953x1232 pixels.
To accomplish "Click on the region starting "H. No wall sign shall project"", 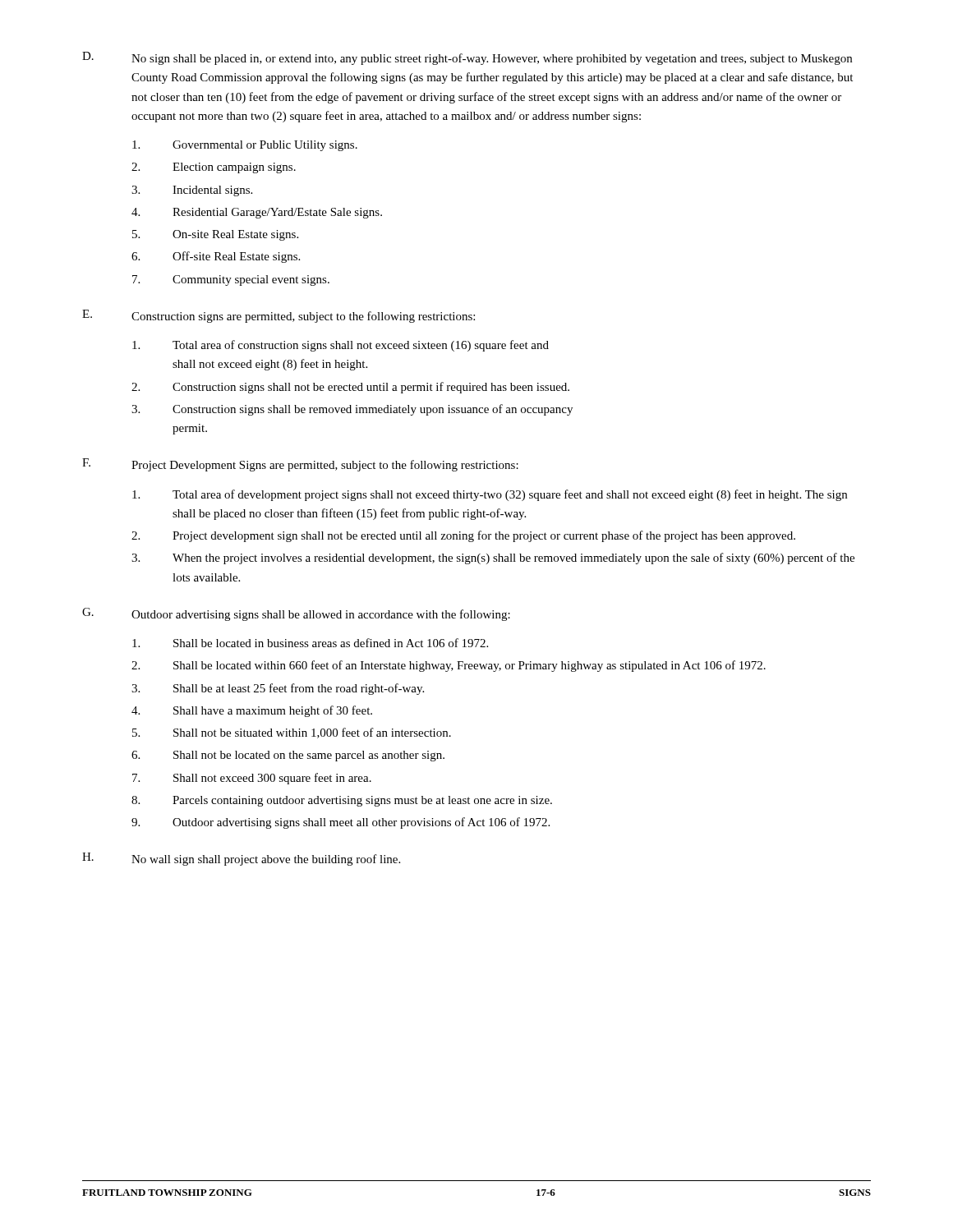I will [x=241, y=859].
